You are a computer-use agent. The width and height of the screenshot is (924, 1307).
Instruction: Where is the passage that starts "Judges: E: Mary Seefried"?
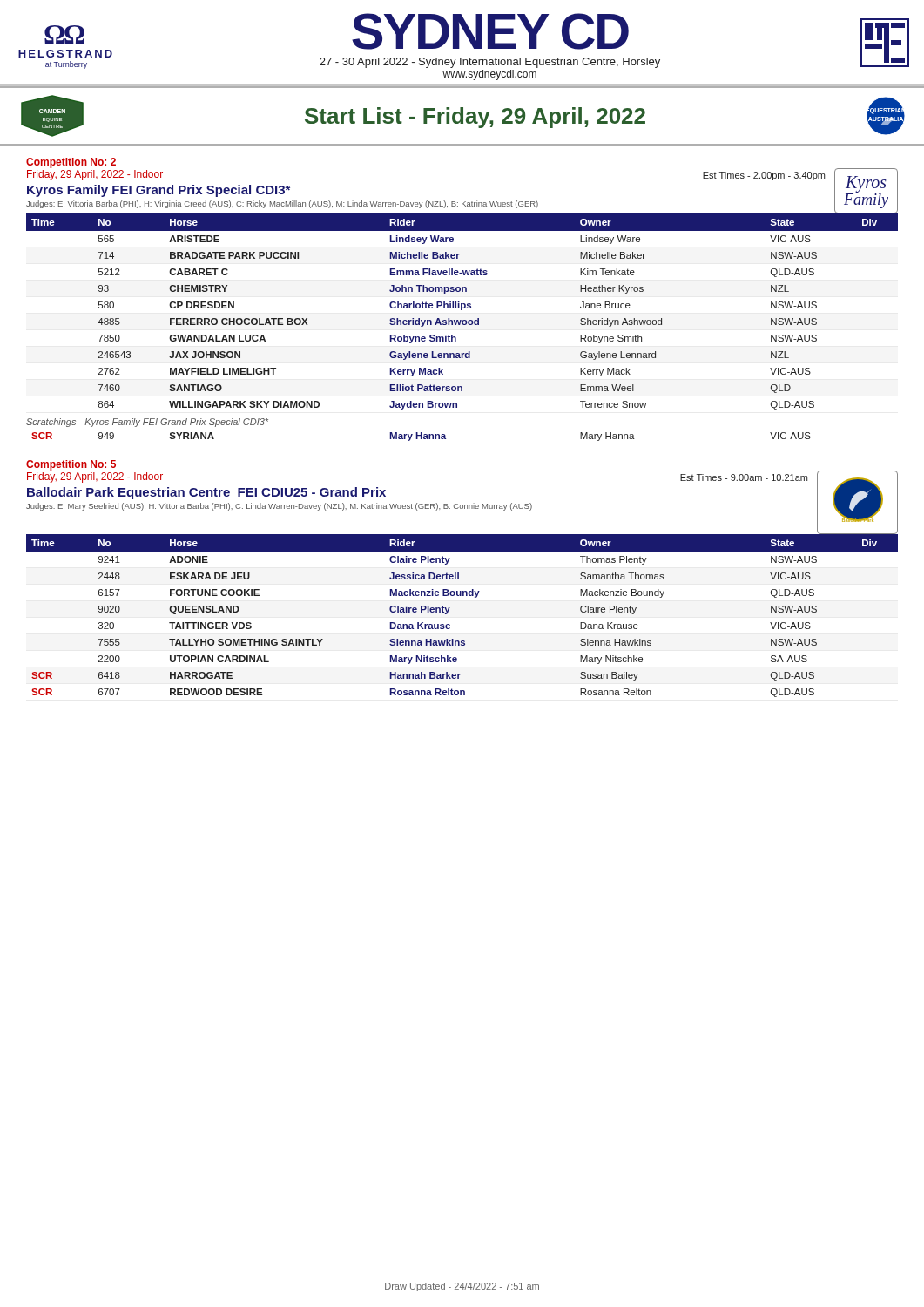click(x=279, y=506)
